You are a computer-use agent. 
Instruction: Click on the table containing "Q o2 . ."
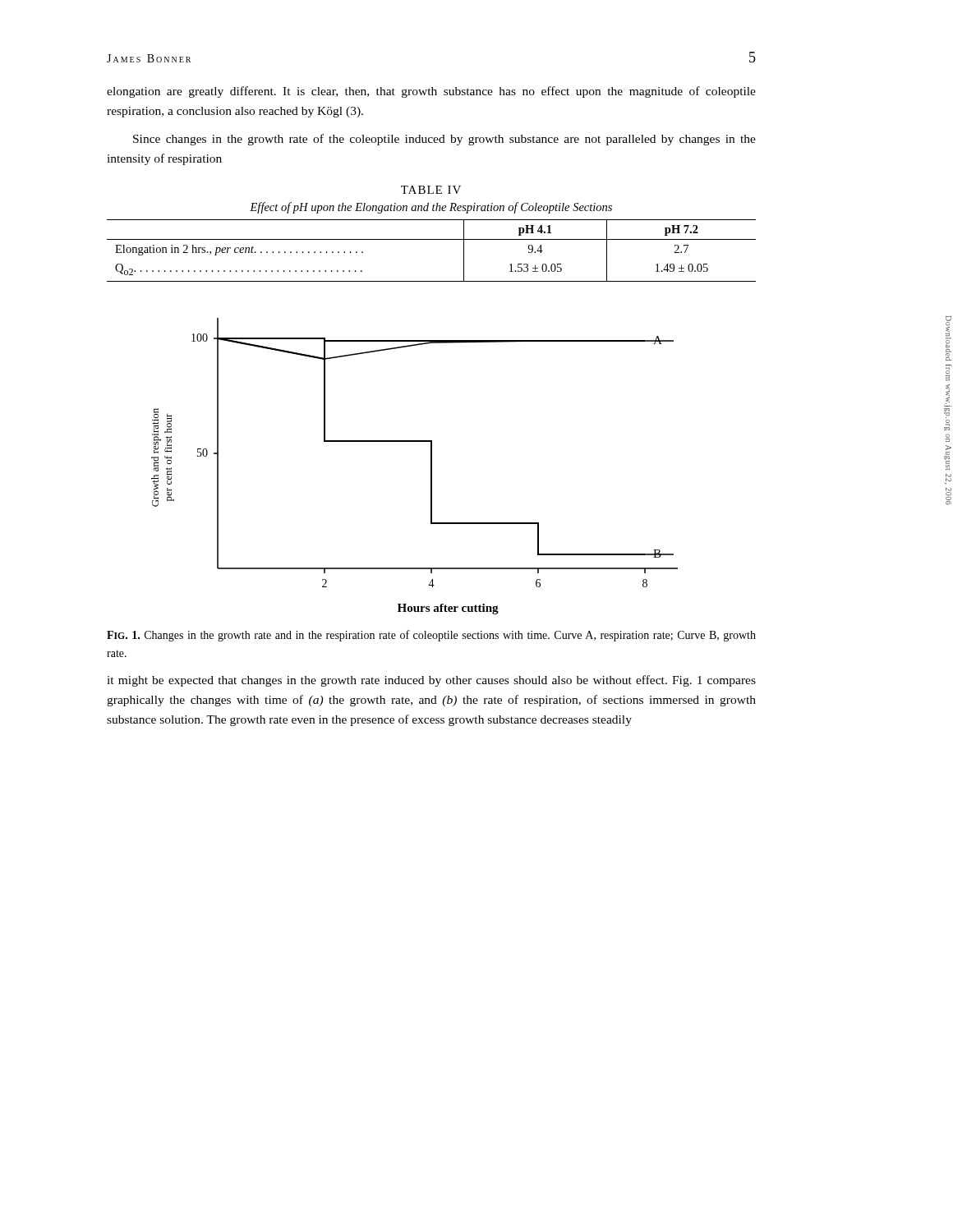pos(431,250)
